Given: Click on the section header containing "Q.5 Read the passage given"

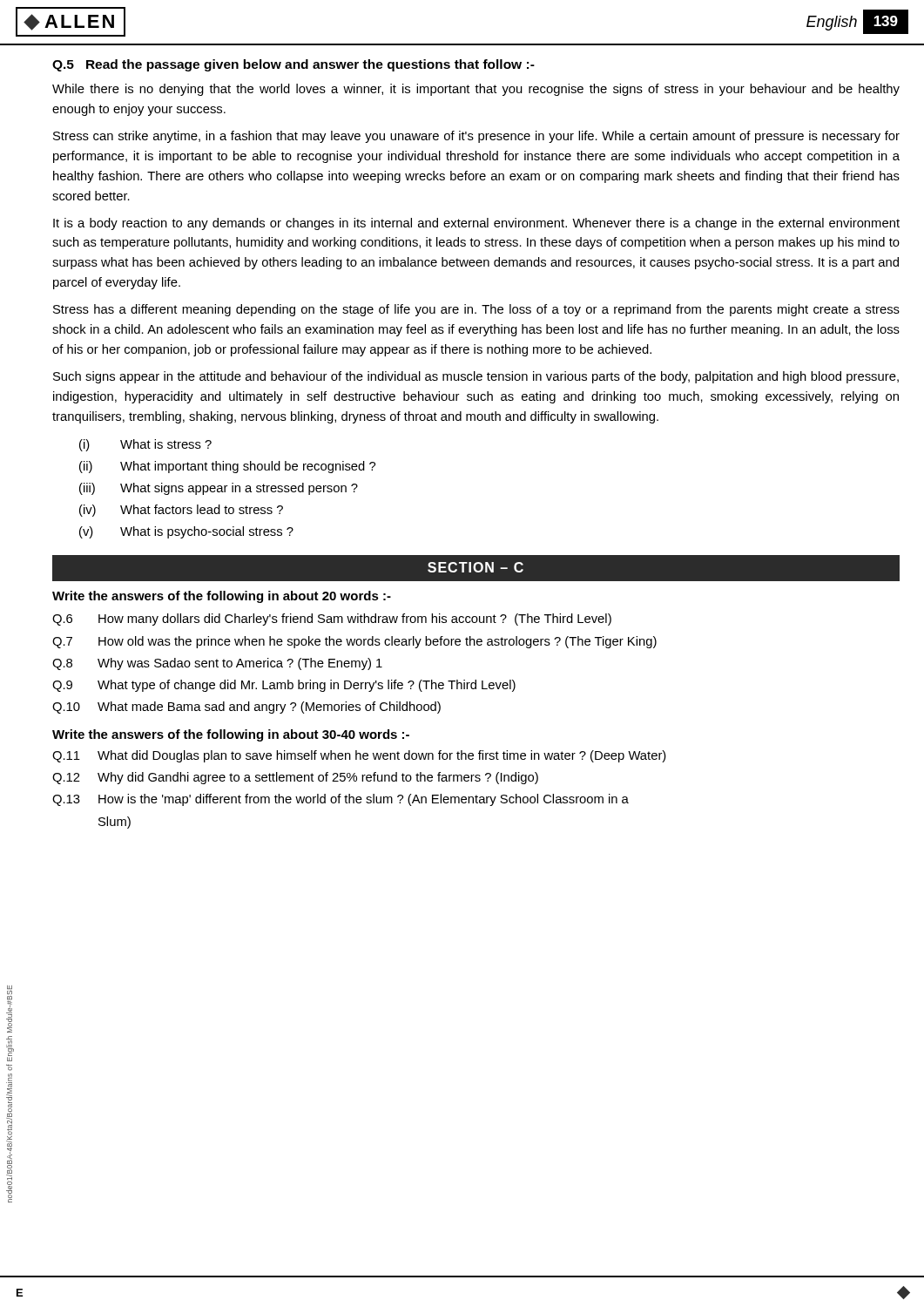Looking at the screenshot, I should (x=293, y=64).
